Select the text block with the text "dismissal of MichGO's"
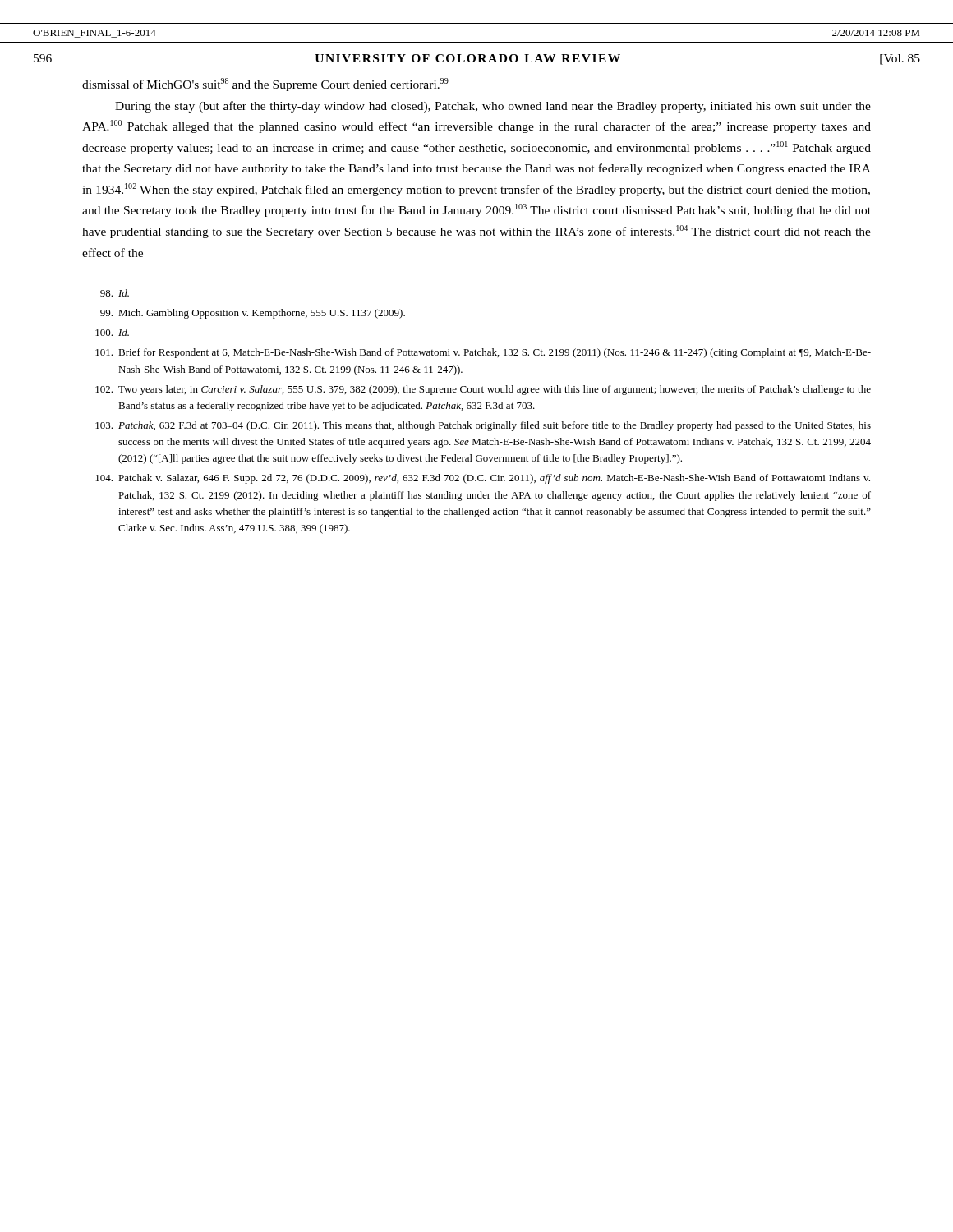The height and width of the screenshot is (1232, 953). (x=265, y=84)
